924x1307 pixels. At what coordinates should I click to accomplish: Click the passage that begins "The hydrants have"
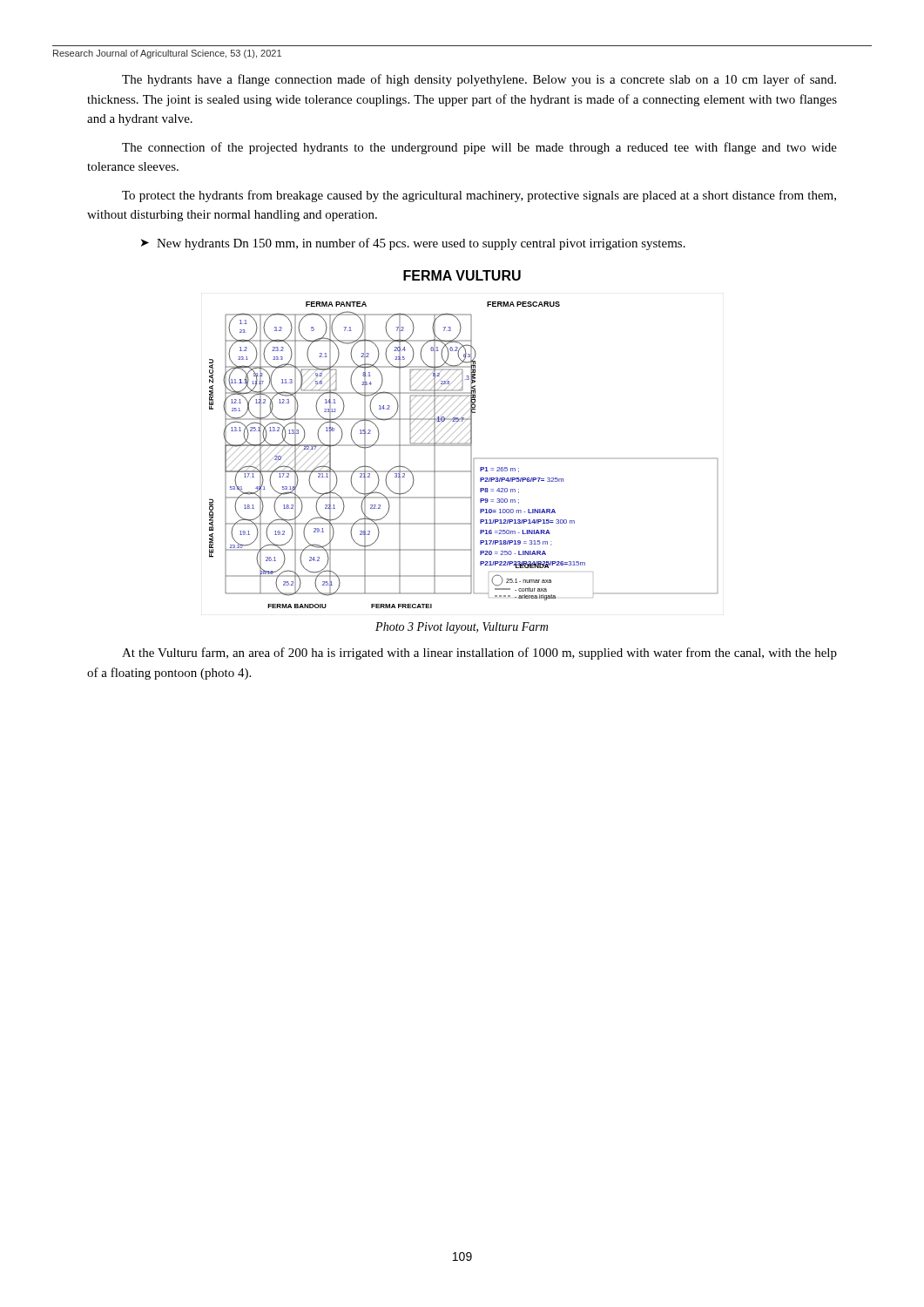tap(462, 99)
